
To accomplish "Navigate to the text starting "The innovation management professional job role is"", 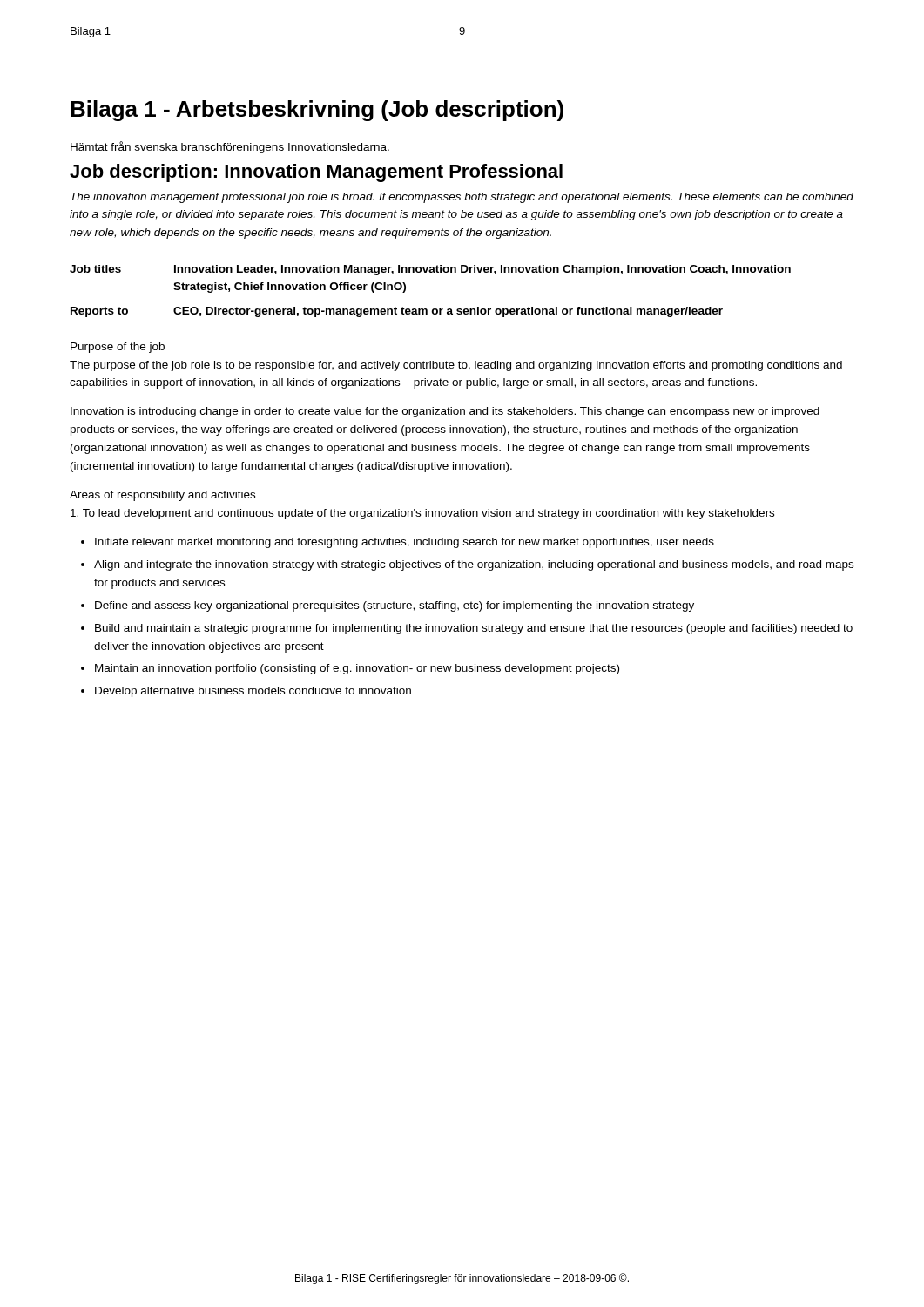I will click(x=461, y=214).
